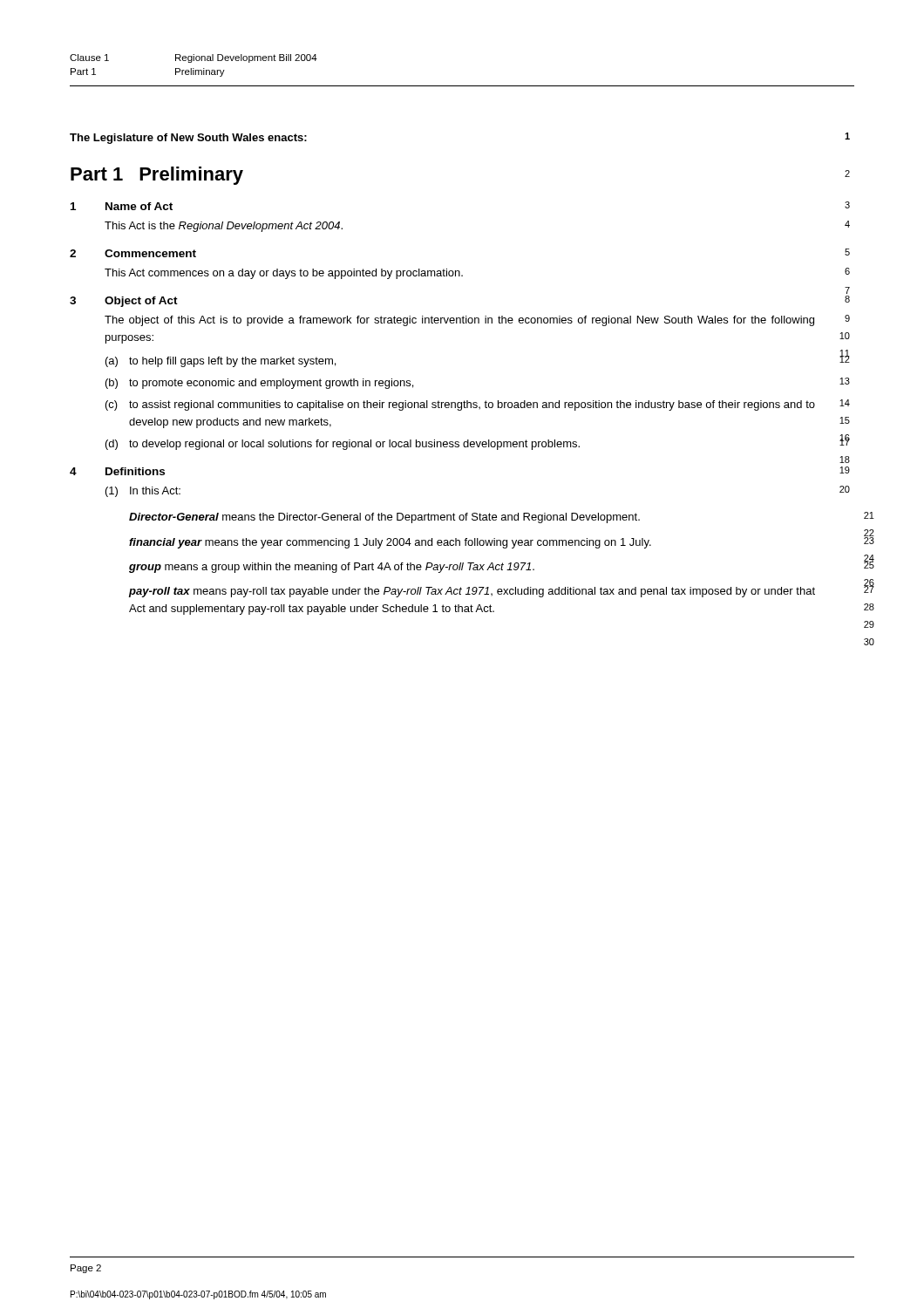Locate the text that reads "In this Act:"
Screen dimensions: 1308x924
point(155,491)
